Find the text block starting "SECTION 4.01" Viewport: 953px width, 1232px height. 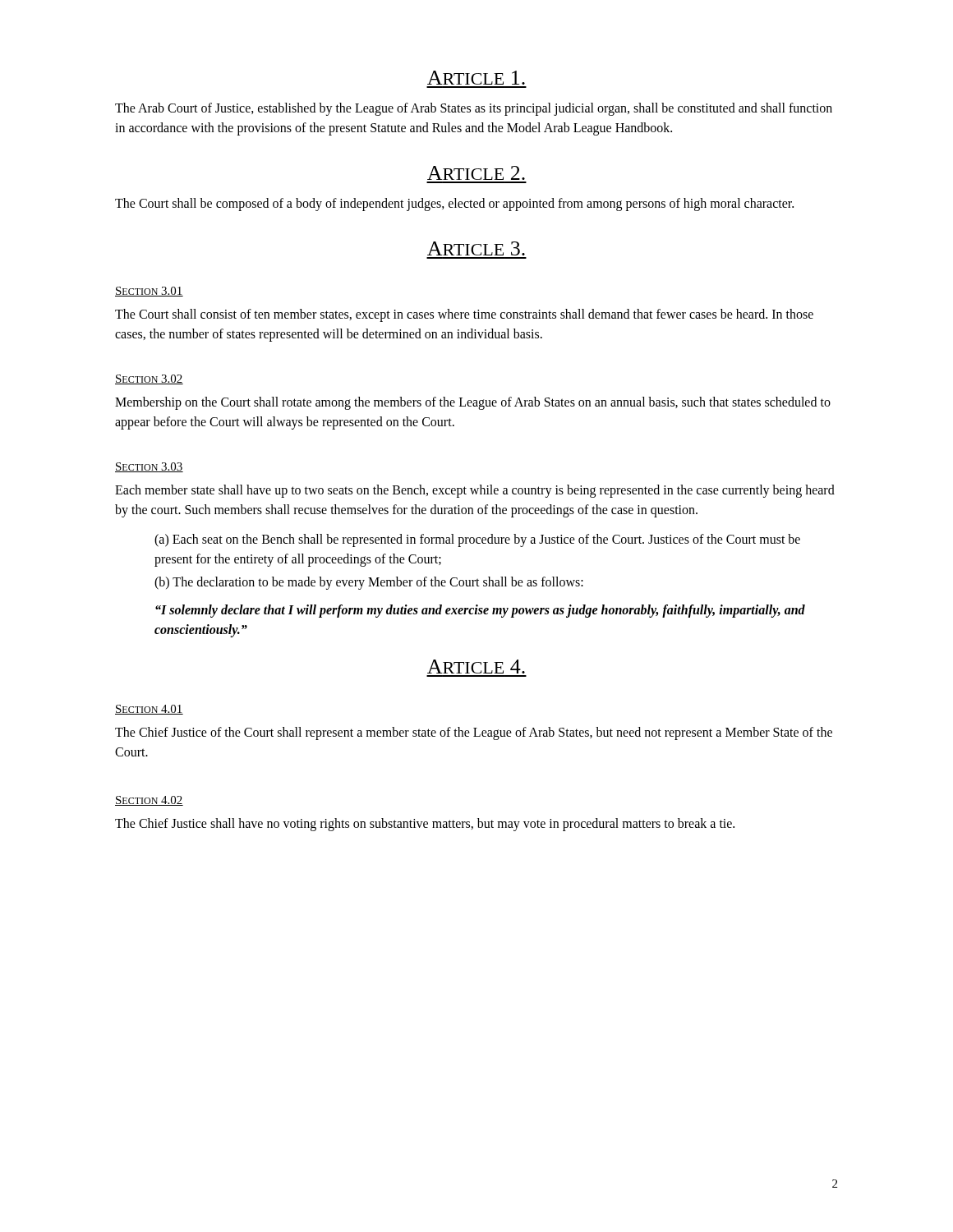coord(149,709)
